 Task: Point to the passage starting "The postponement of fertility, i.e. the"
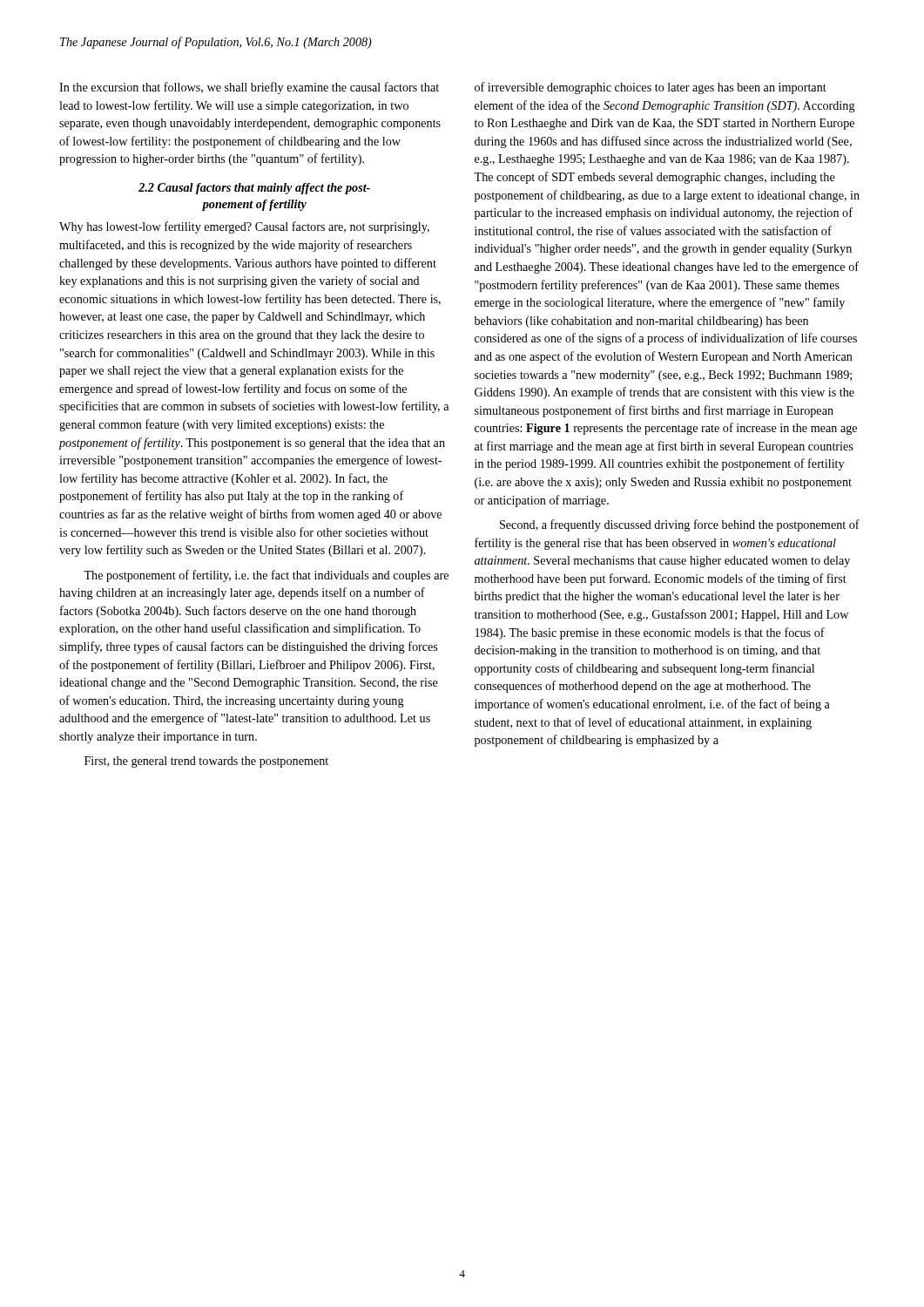coord(254,655)
